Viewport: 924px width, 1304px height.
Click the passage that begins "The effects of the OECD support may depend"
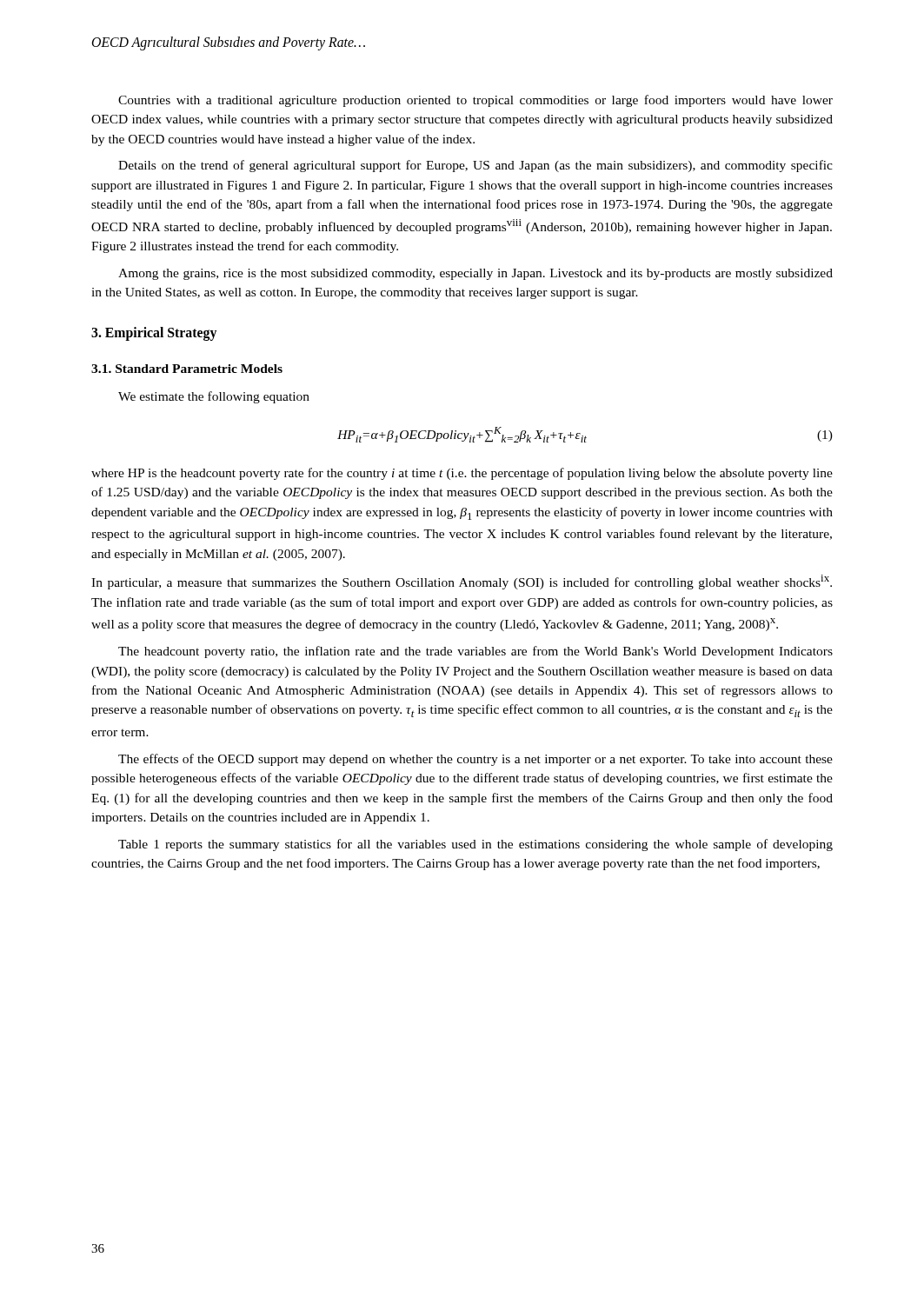(462, 788)
